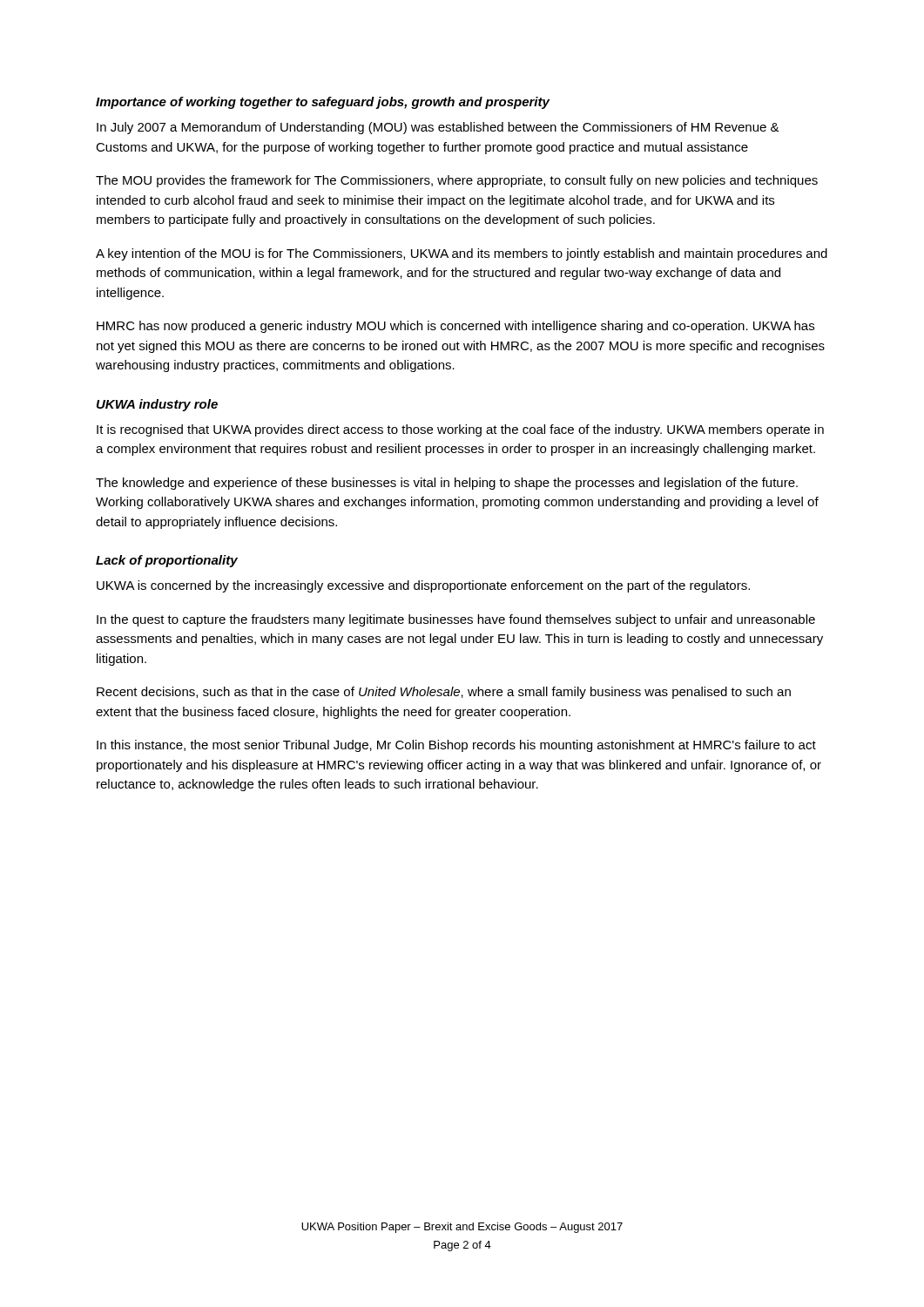
Task: Point to the region starting "In the quest to capture the fraudsters many"
Action: click(459, 638)
